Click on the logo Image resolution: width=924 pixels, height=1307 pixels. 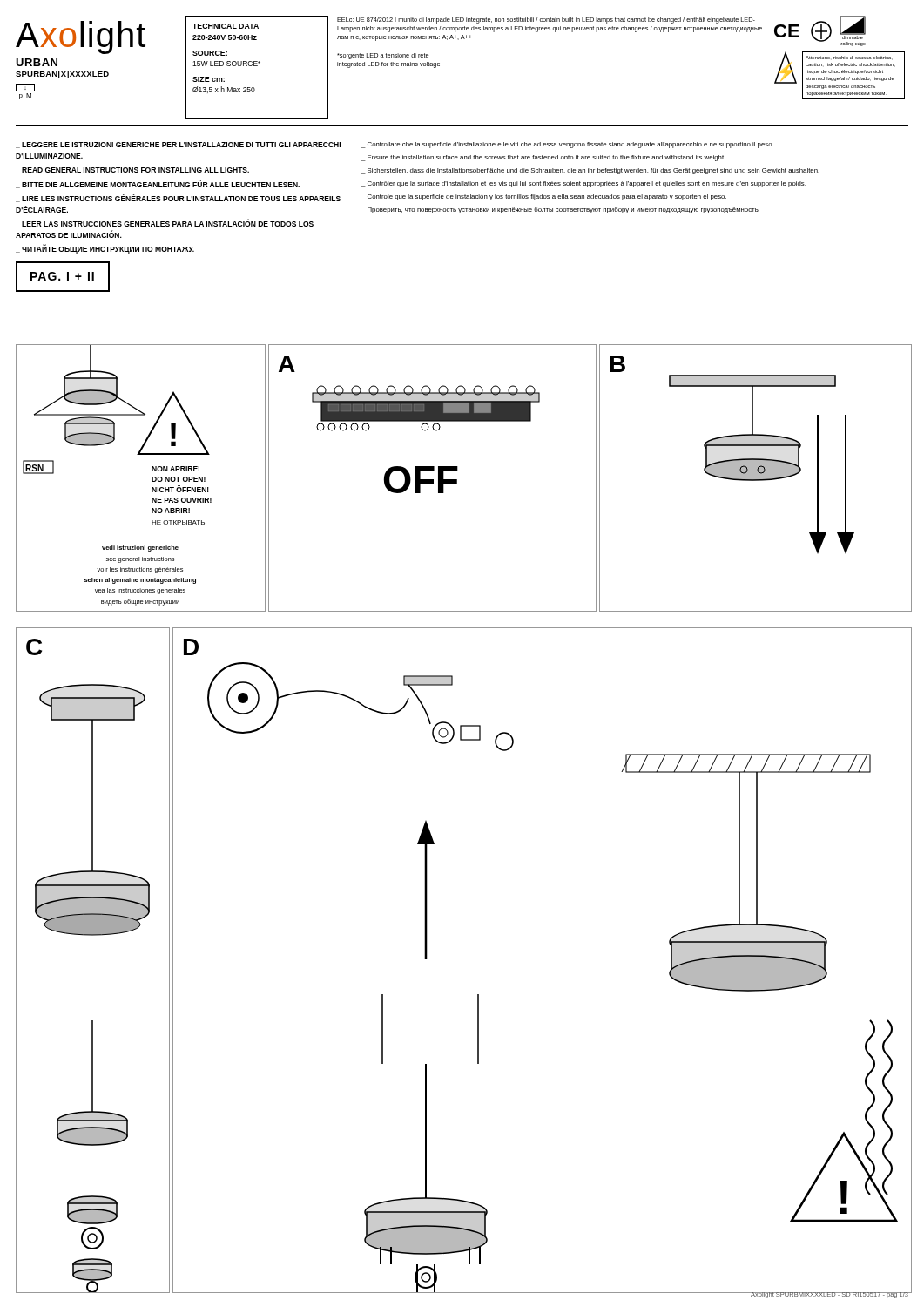click(x=96, y=35)
